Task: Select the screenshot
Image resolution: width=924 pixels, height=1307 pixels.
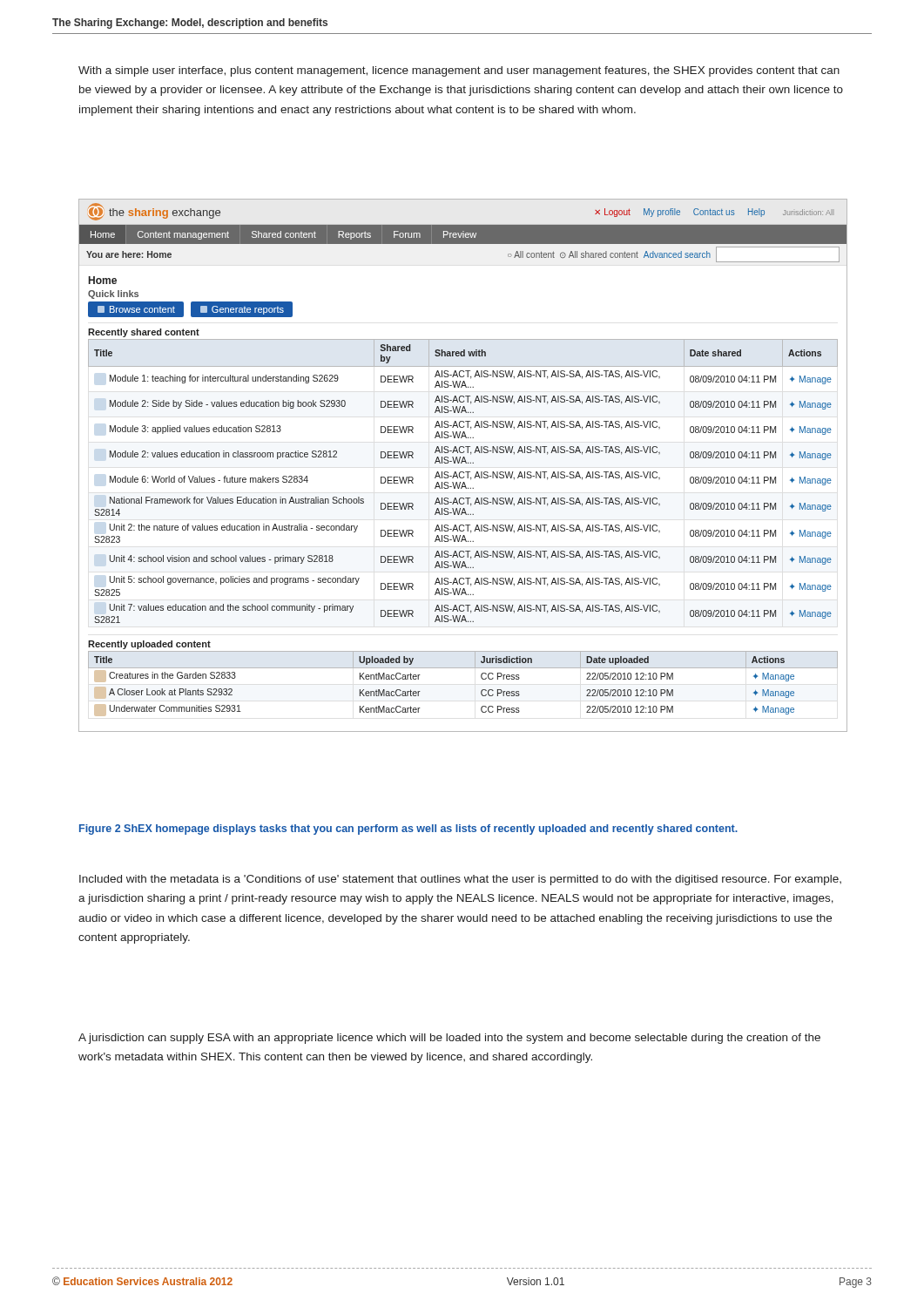Action: [462, 465]
